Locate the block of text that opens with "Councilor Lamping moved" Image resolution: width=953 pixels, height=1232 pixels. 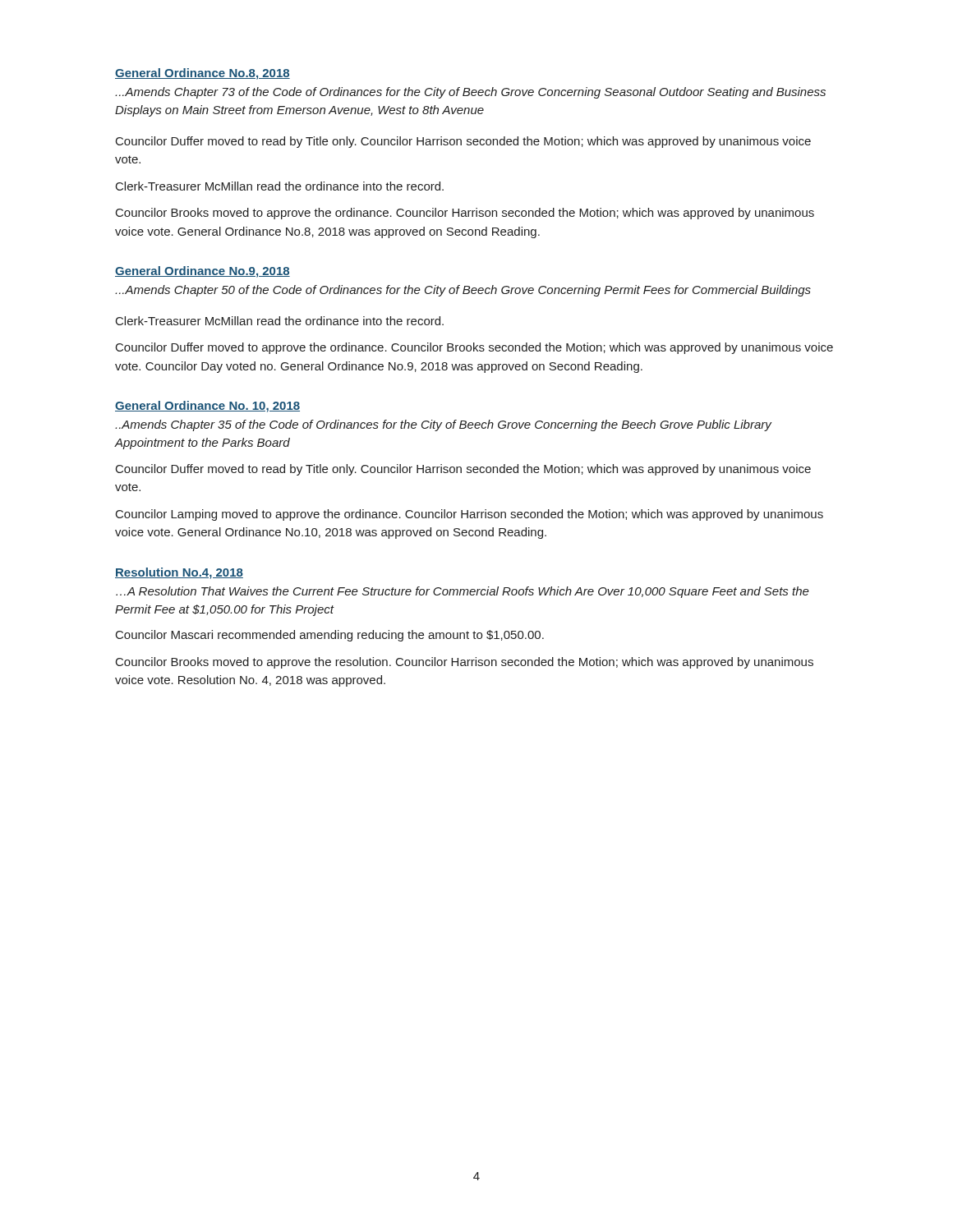pyautogui.click(x=469, y=523)
